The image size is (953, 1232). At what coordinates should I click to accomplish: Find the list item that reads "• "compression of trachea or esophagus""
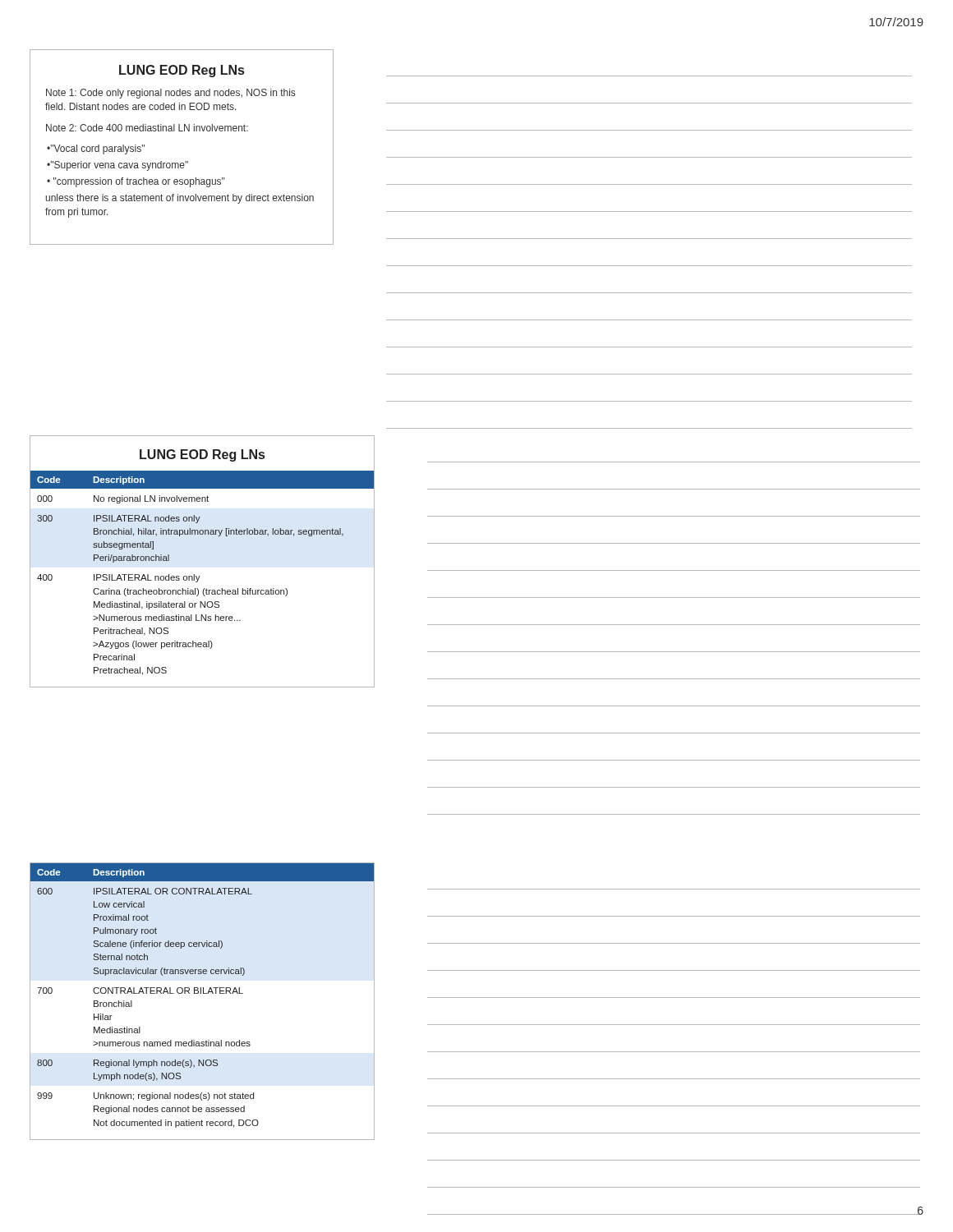[x=136, y=181]
